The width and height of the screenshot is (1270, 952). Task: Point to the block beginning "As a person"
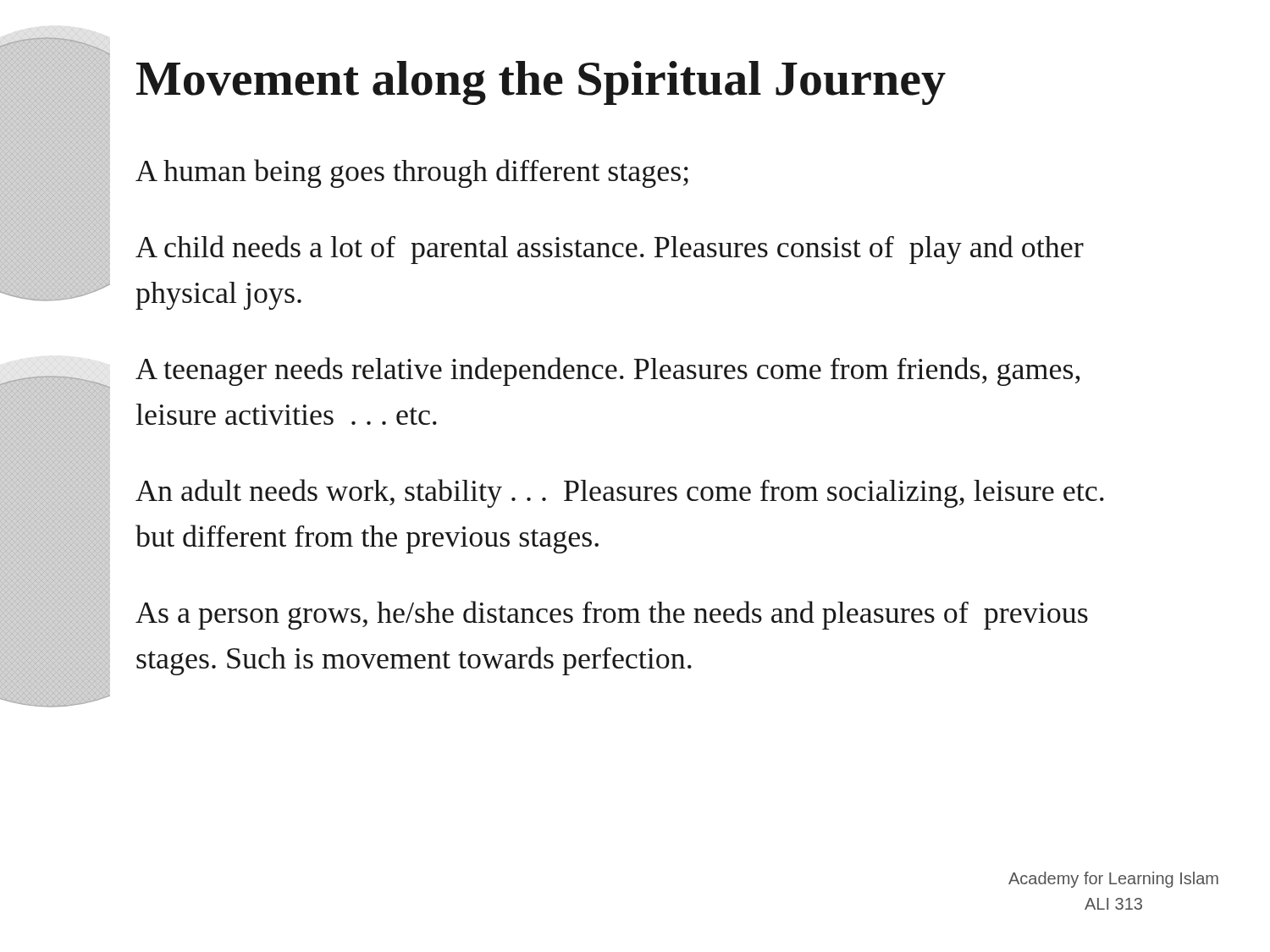point(612,635)
